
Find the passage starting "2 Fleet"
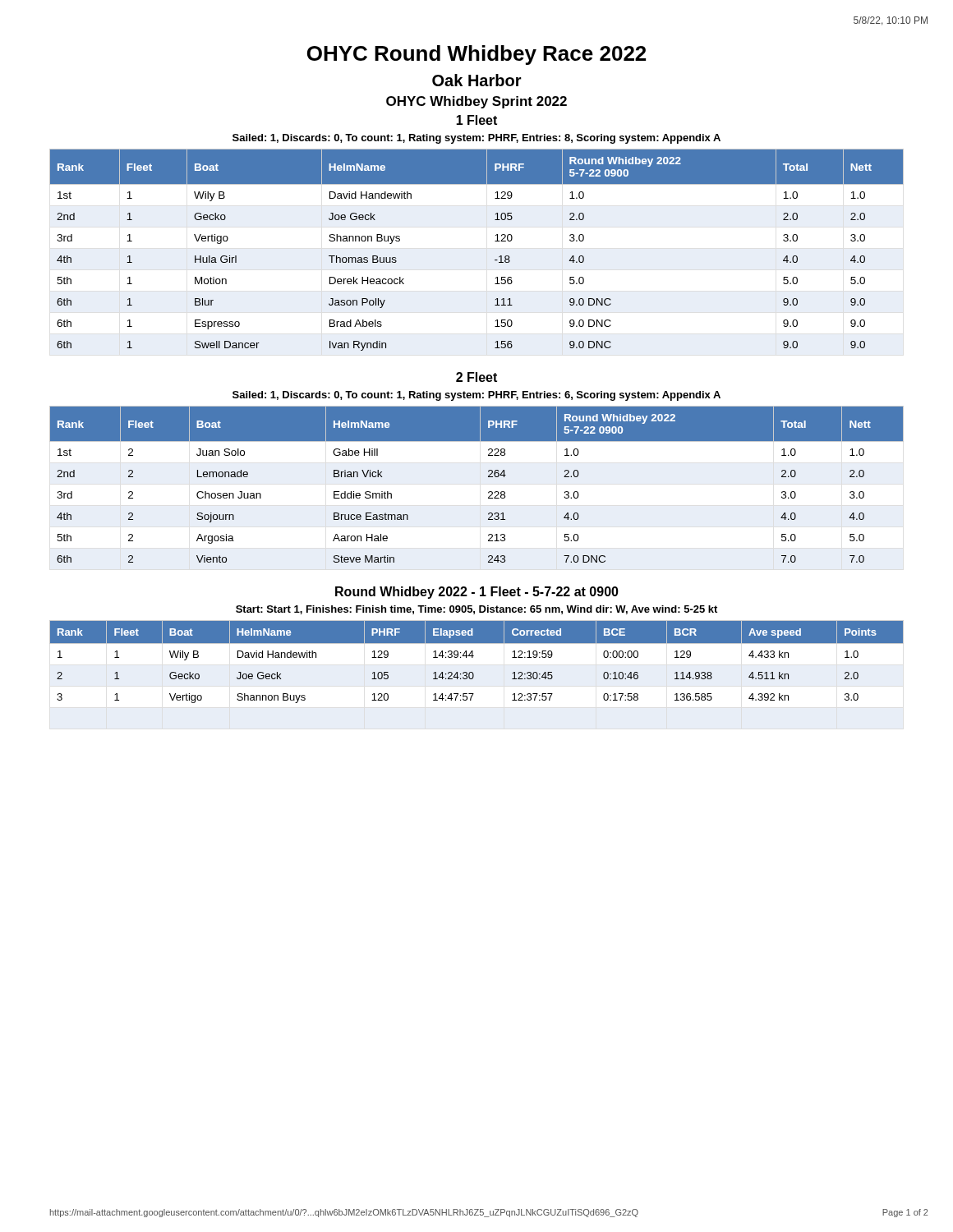(x=476, y=378)
